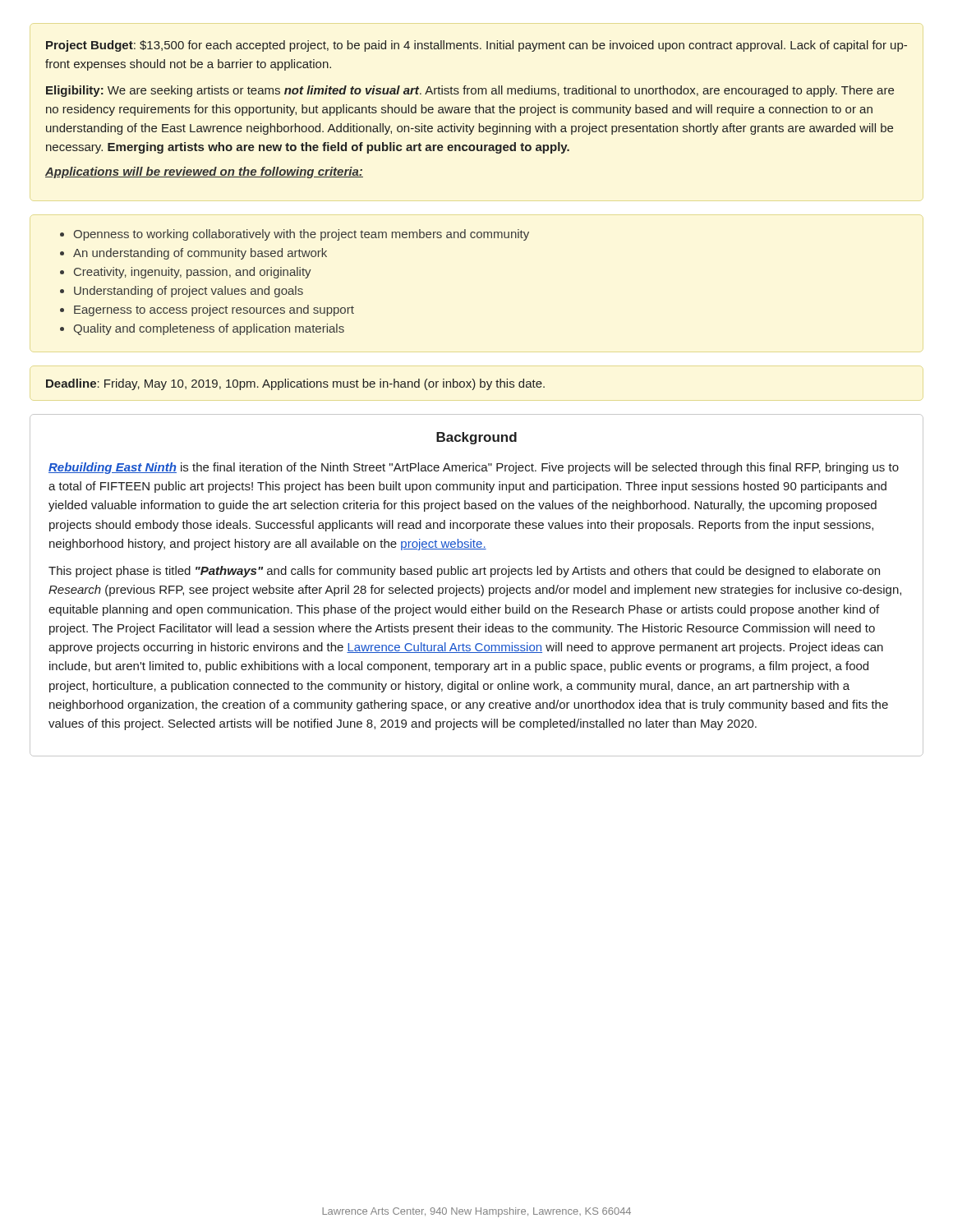Navigate to the element starting "Deadline: Friday, May 10, 2019, 10pm."
Viewport: 953px width, 1232px height.
point(295,383)
